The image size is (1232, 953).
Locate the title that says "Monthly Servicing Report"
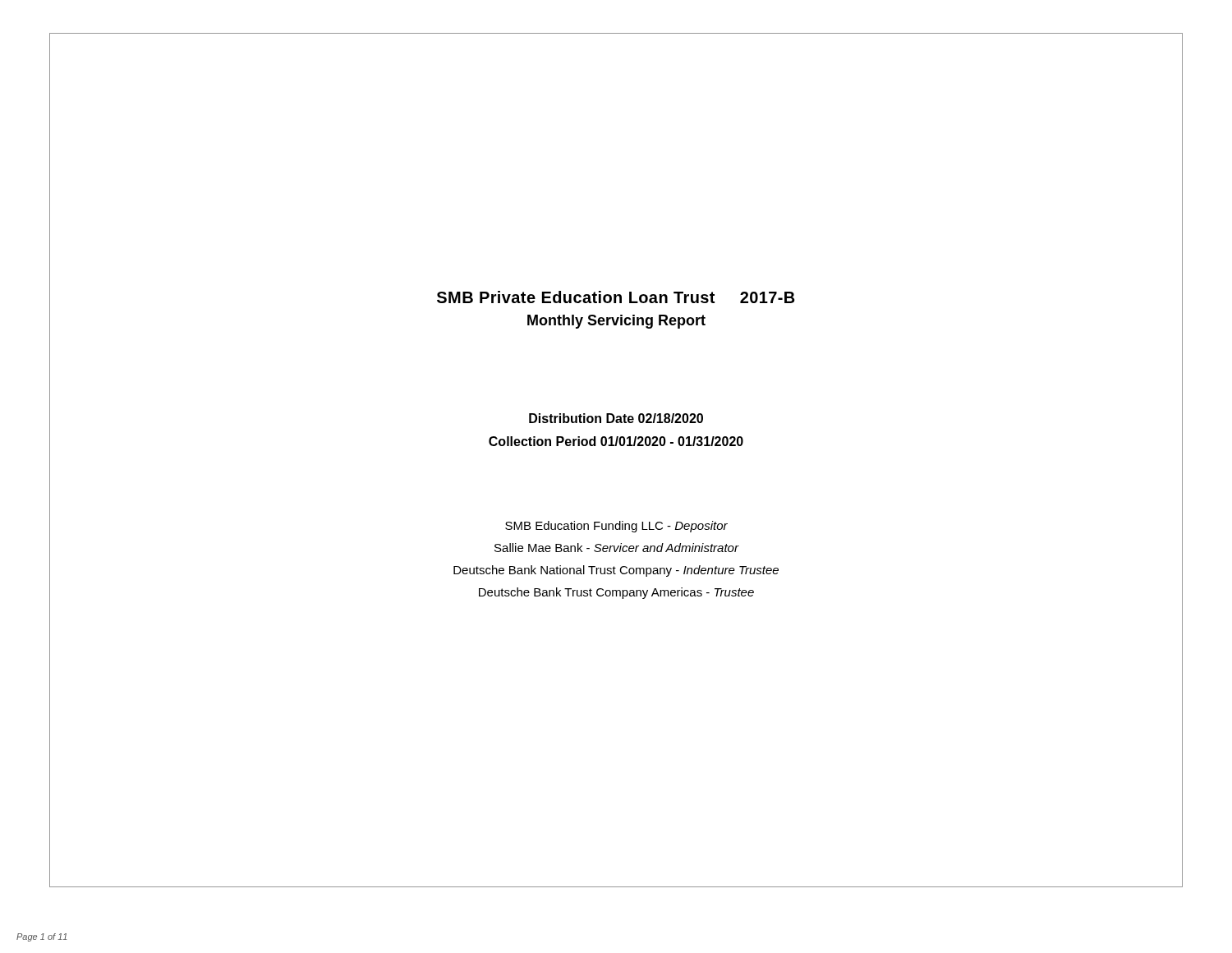[x=616, y=320]
